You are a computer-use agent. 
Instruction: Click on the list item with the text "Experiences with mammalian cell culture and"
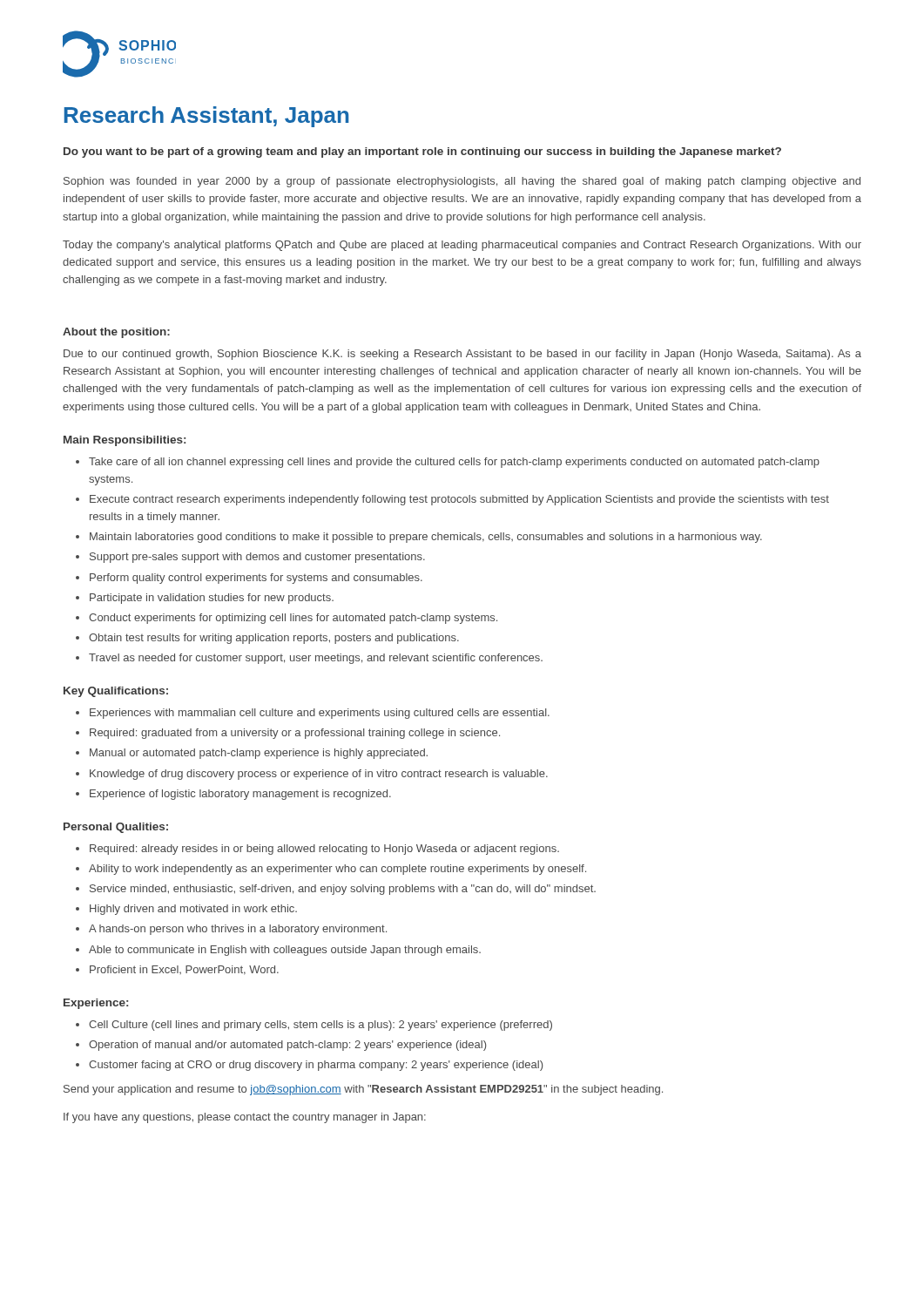pos(319,712)
